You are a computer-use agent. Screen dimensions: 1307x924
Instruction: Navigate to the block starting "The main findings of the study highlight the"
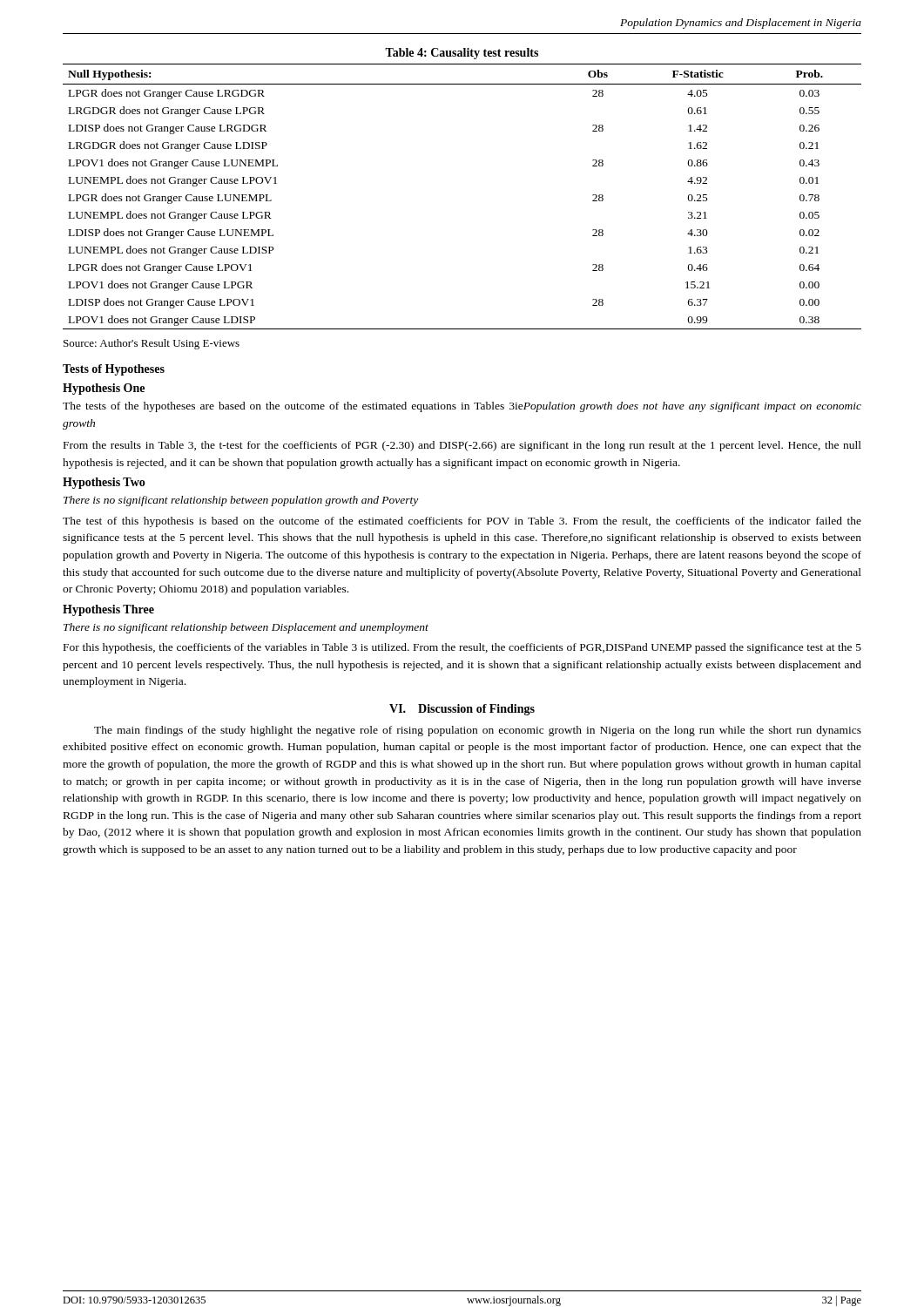[462, 789]
